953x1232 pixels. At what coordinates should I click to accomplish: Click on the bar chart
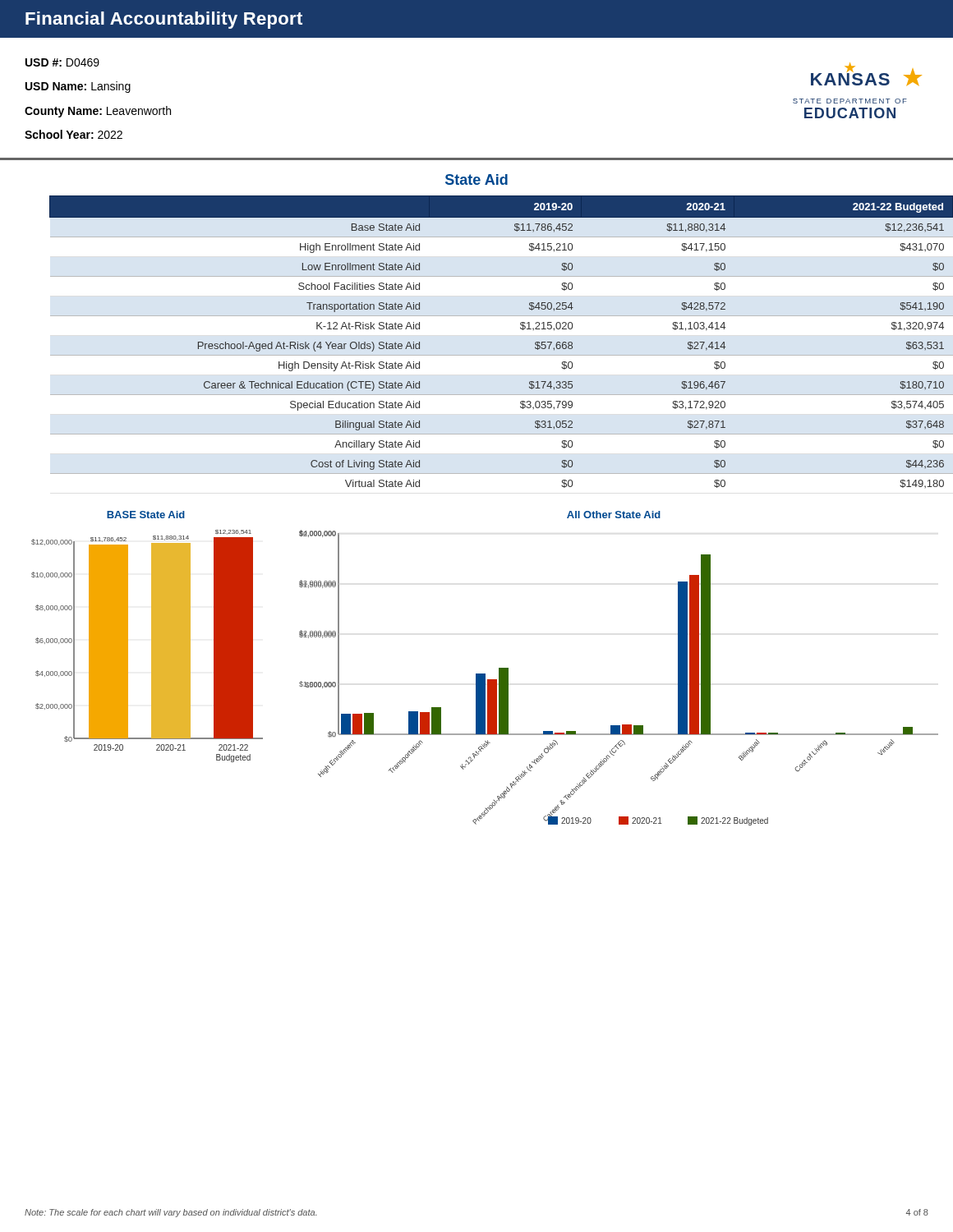point(146,645)
